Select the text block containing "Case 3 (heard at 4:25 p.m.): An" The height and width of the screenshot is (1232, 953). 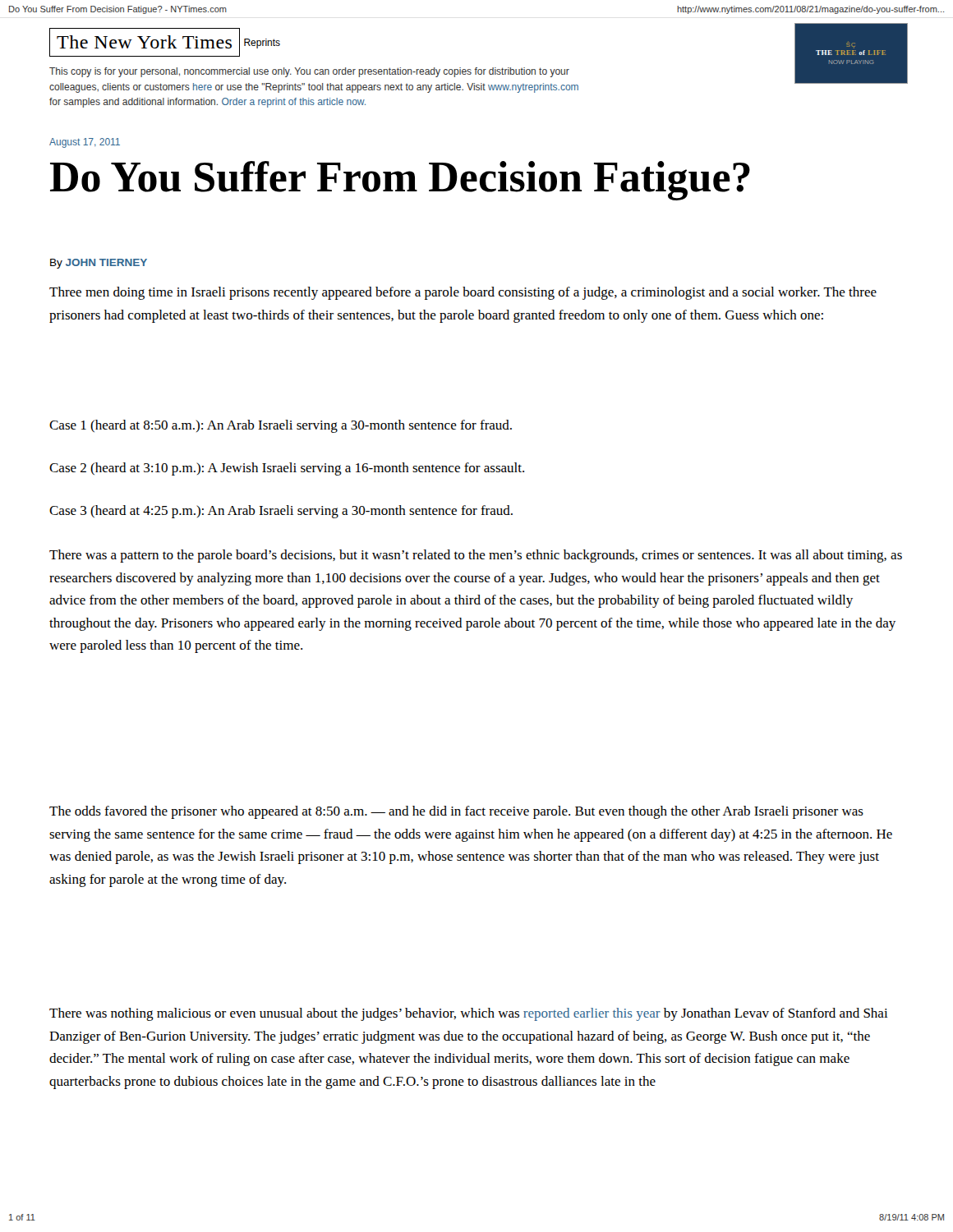[x=281, y=510]
